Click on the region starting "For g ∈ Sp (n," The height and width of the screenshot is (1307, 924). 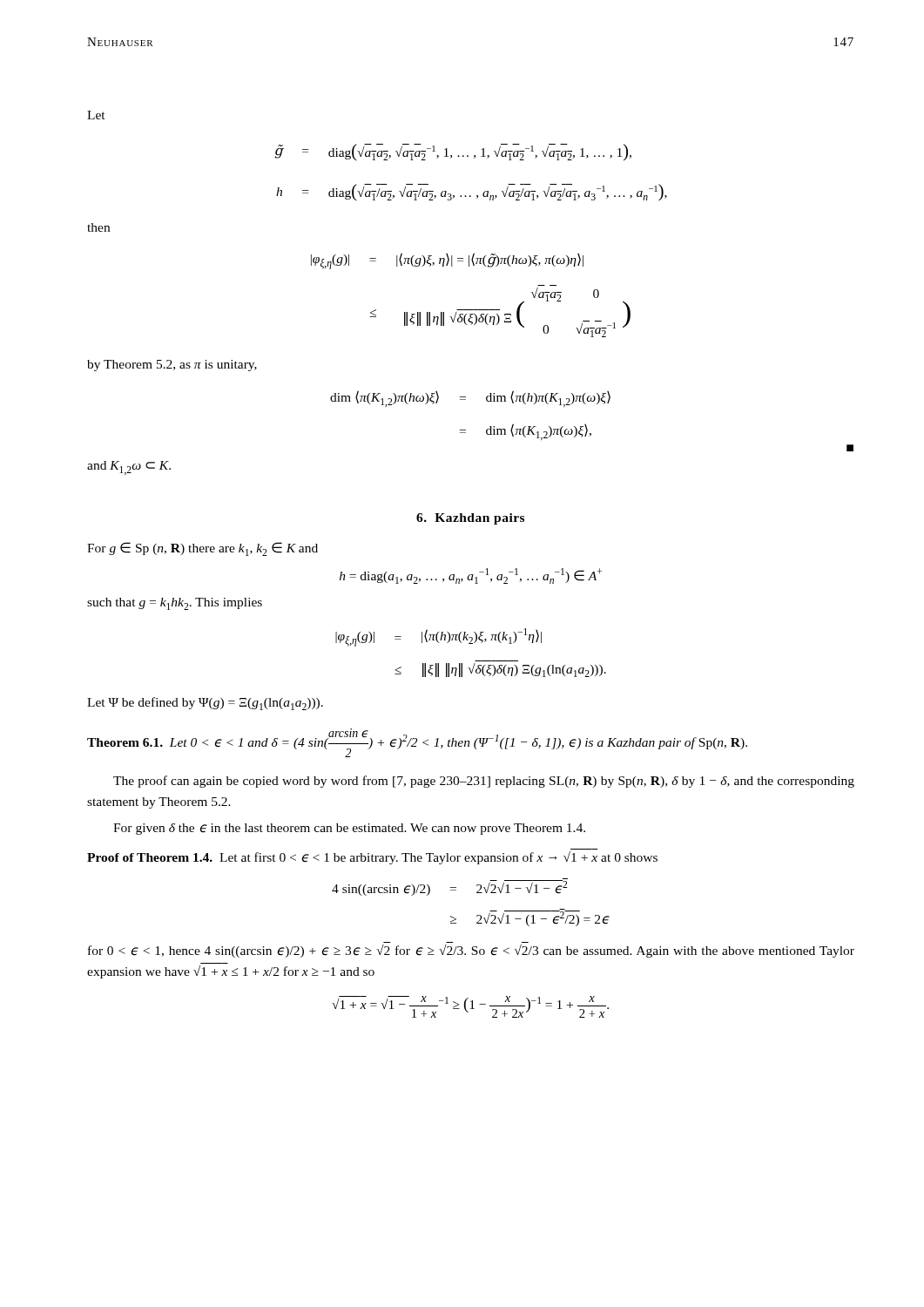(x=203, y=549)
